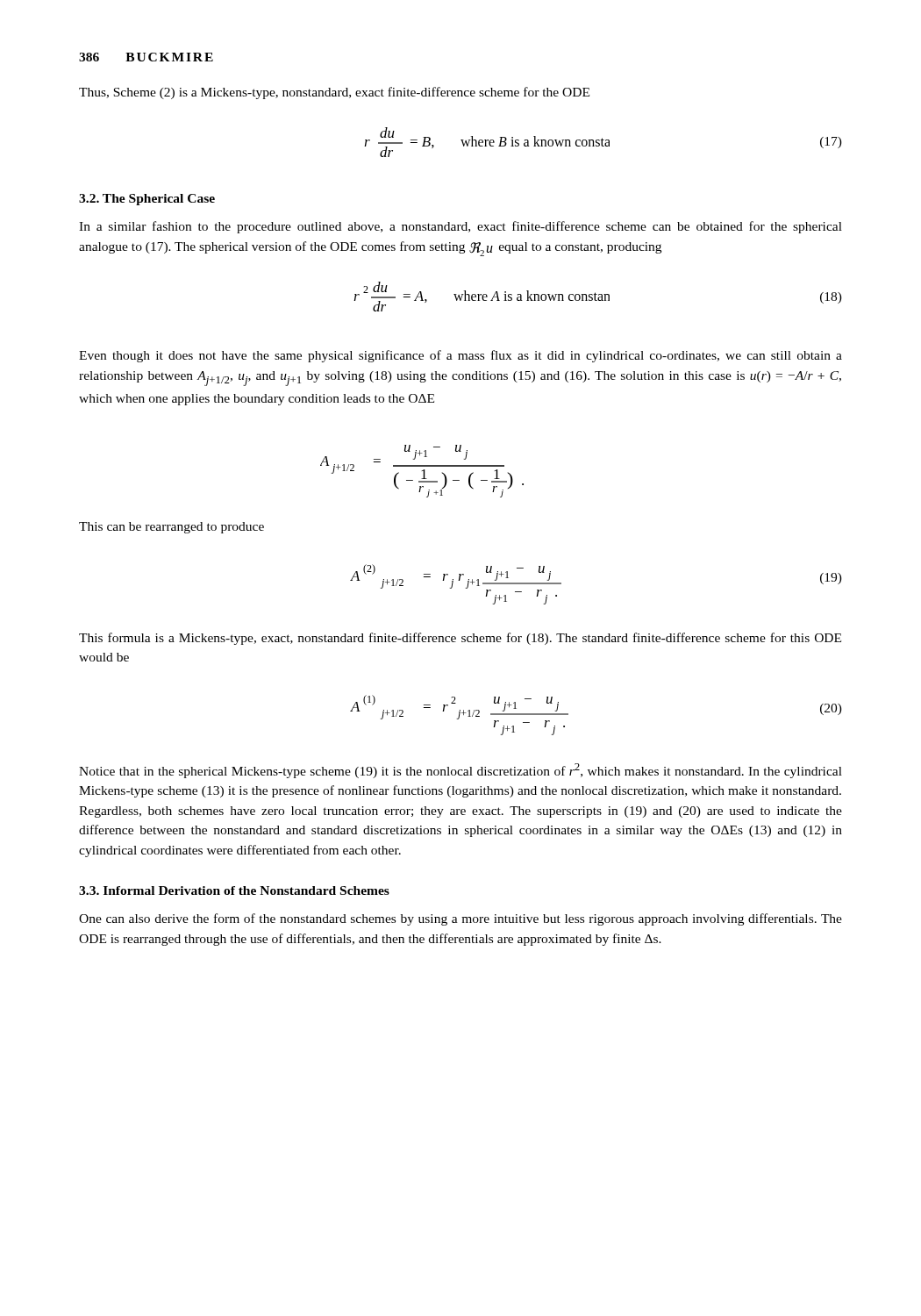Find the block on this page that starts "This formula is a Mickens-type, exact, nonstandard"
921x1316 pixels.
[x=460, y=647]
